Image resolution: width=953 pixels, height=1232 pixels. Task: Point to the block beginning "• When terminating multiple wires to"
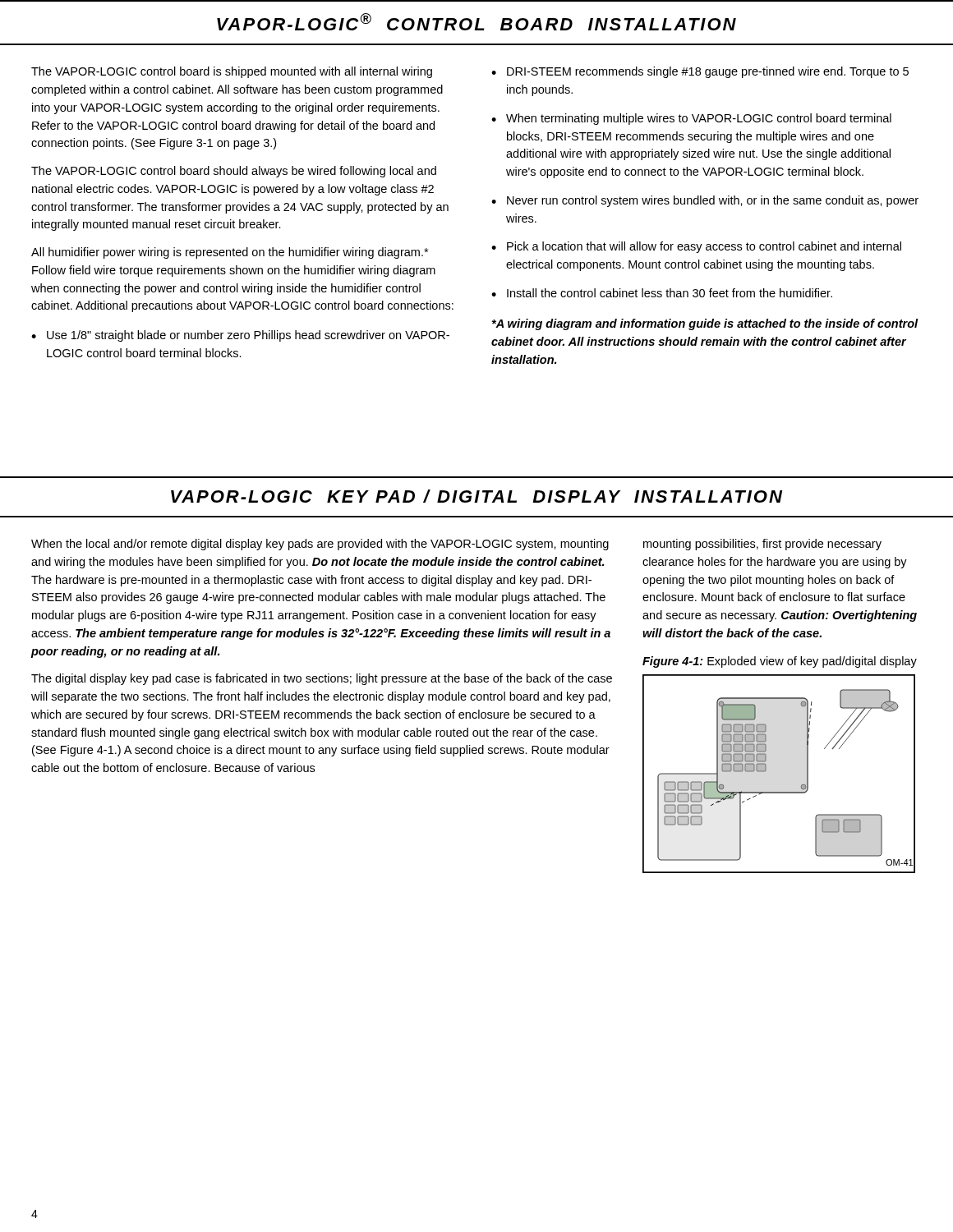pos(707,146)
